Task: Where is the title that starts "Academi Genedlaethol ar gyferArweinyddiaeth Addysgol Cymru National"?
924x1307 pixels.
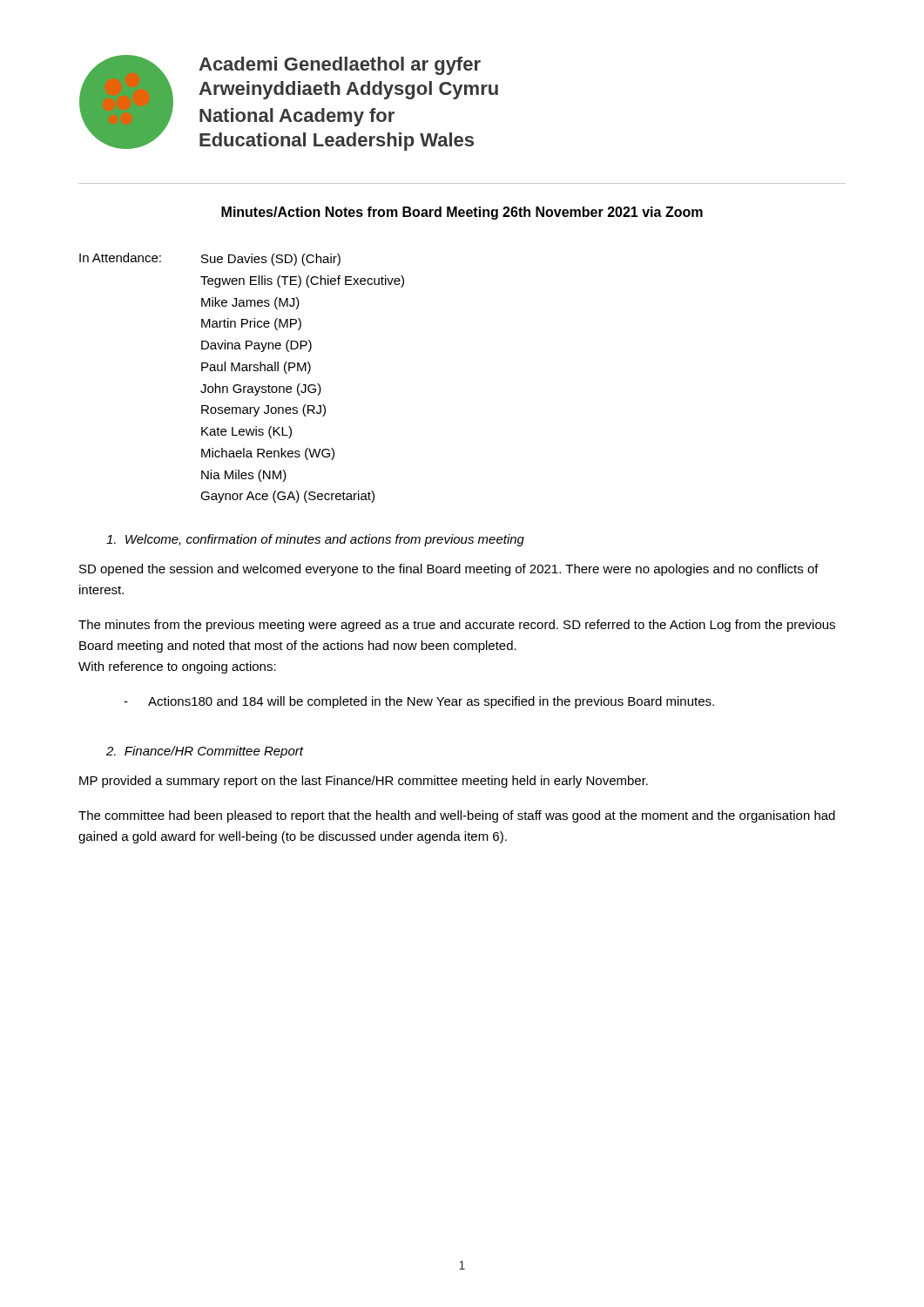Action: coord(349,102)
